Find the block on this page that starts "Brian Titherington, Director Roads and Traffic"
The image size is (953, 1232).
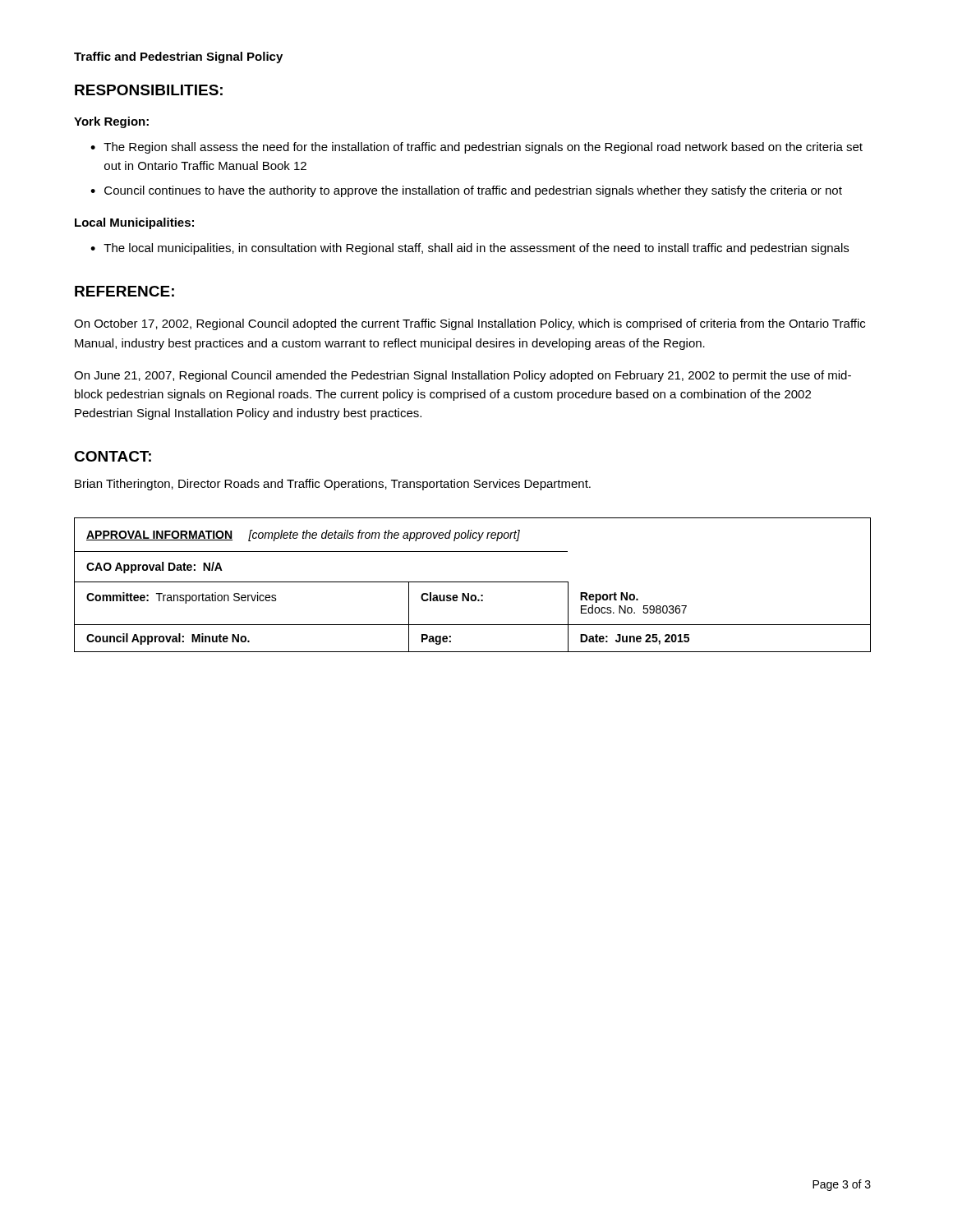tap(333, 483)
